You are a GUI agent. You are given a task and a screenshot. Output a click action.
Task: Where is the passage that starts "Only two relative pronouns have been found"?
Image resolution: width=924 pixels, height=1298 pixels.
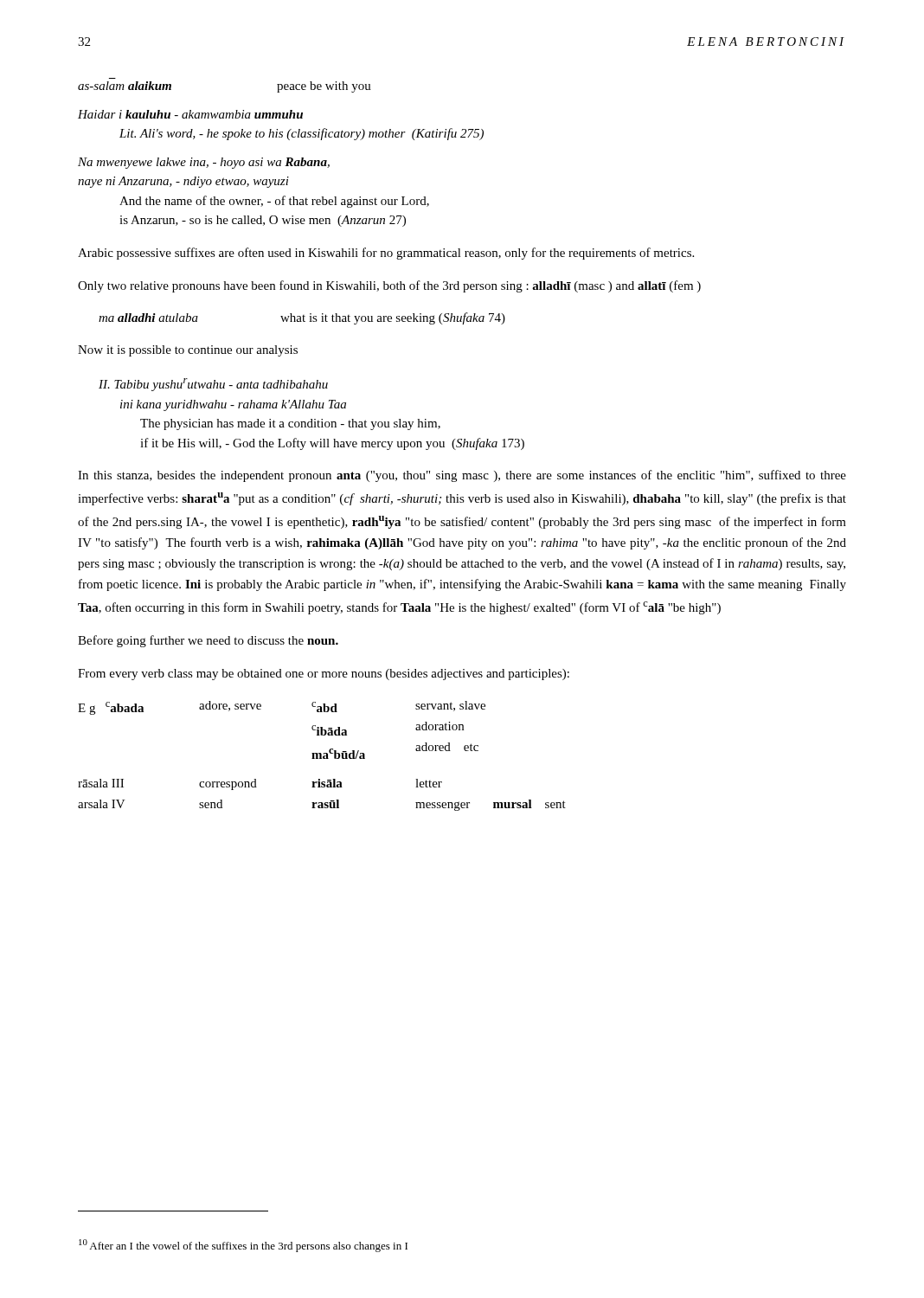389,285
